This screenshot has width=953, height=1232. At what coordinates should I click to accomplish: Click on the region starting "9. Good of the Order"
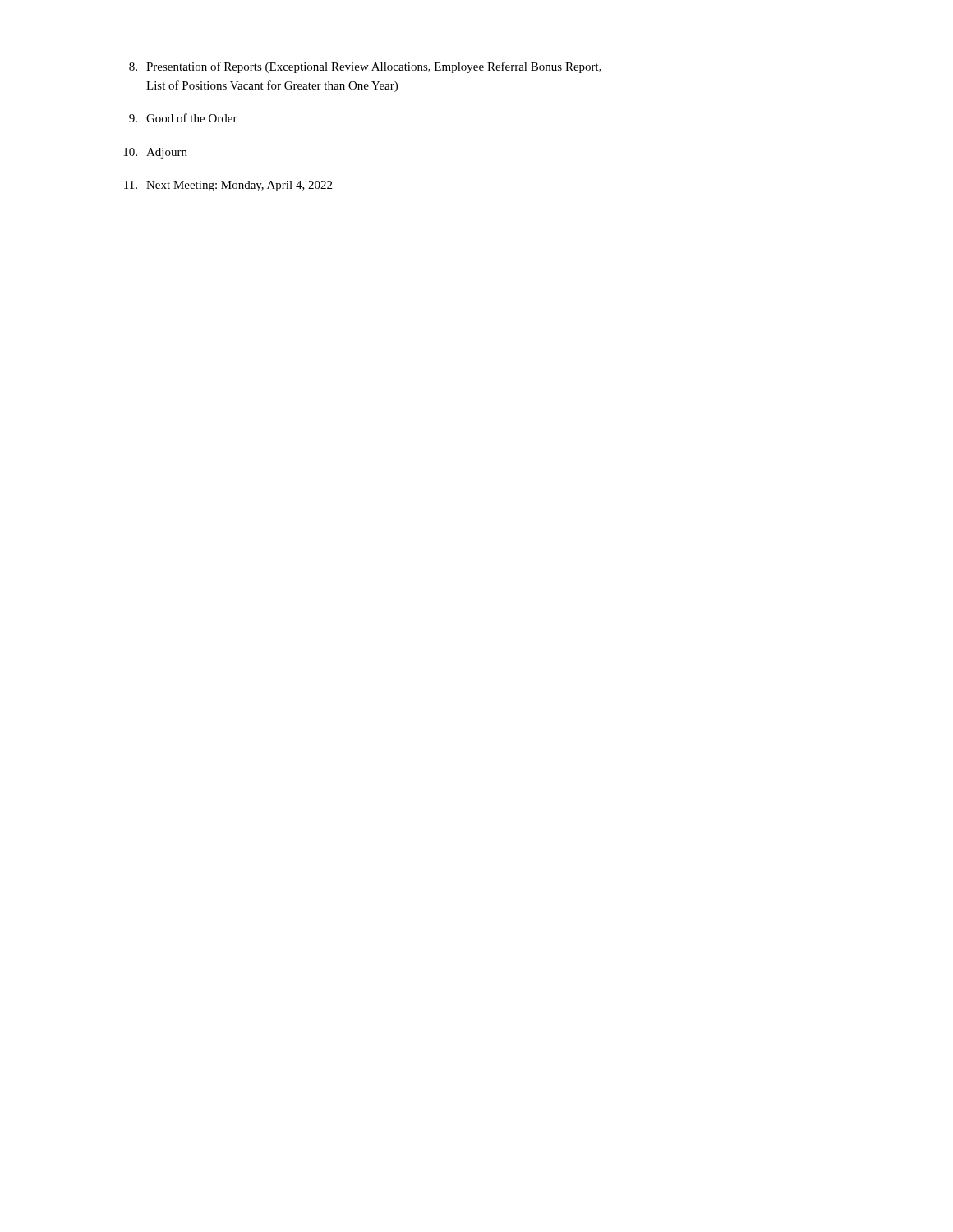tap(183, 118)
